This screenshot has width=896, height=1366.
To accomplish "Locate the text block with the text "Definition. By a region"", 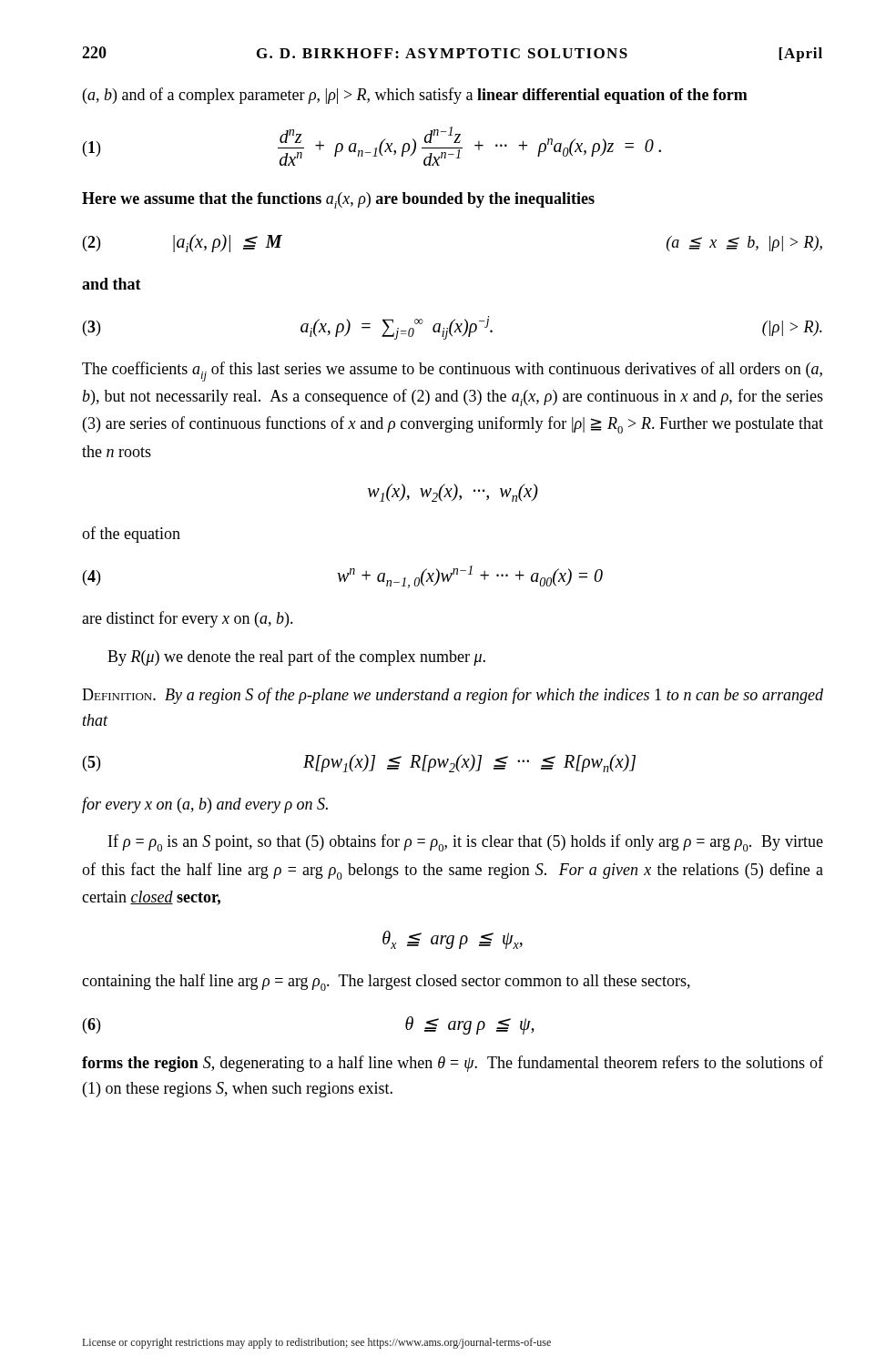I will point(453,708).
